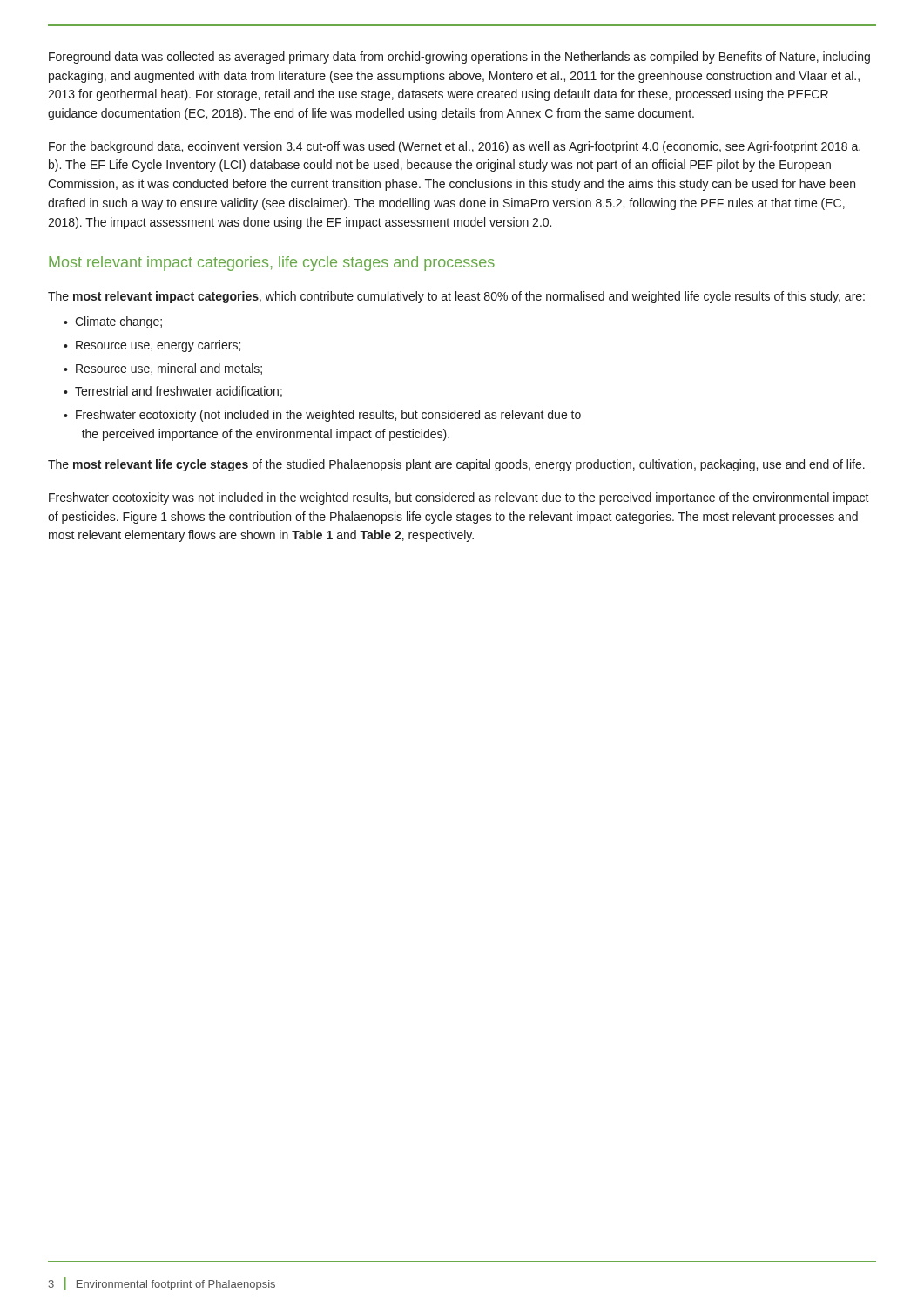
Task: Point to the text starting "For the background data, ecoinvent version 3.4"
Action: tap(455, 184)
